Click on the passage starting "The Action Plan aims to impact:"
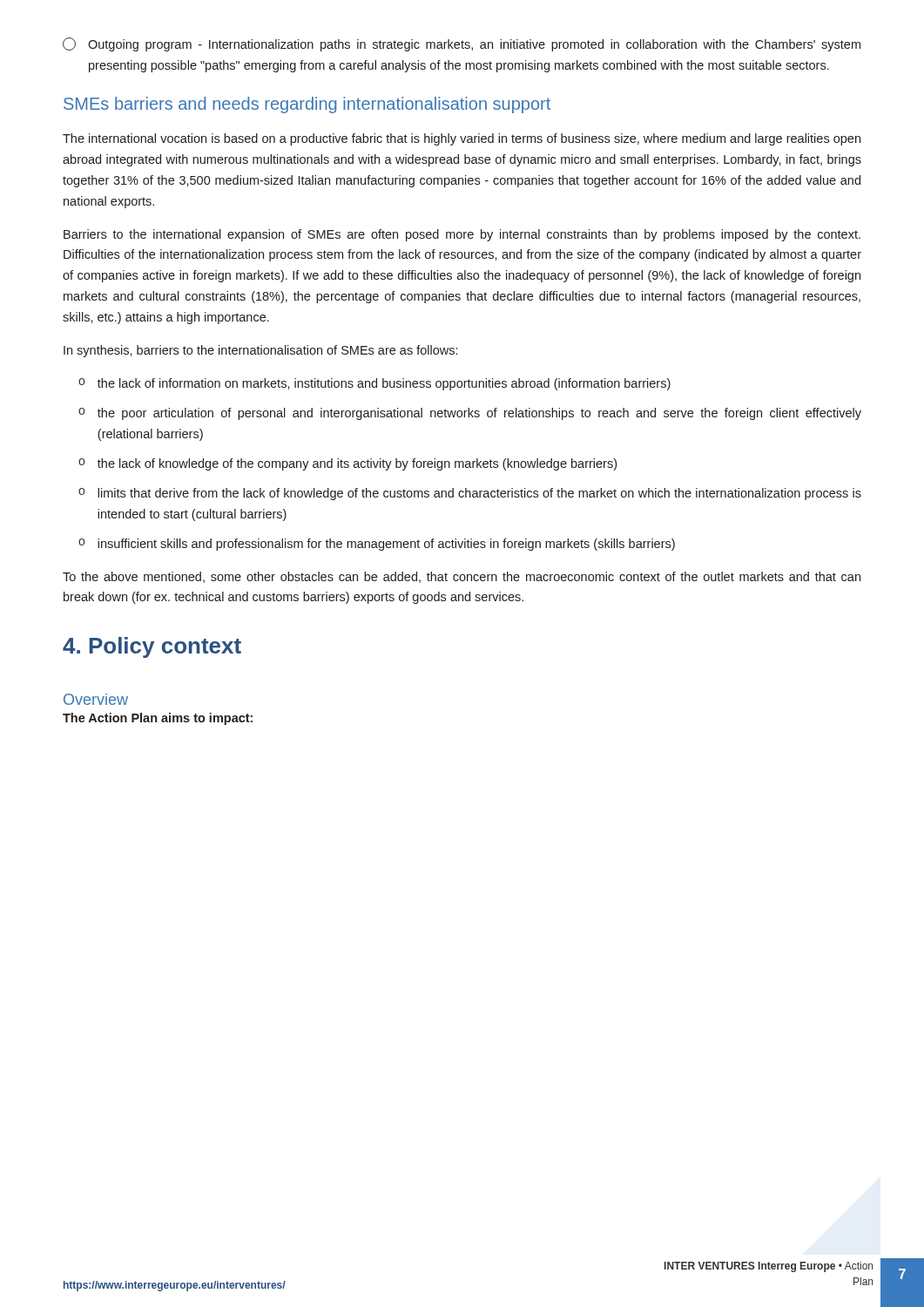Image resolution: width=924 pixels, height=1307 pixels. click(x=158, y=718)
